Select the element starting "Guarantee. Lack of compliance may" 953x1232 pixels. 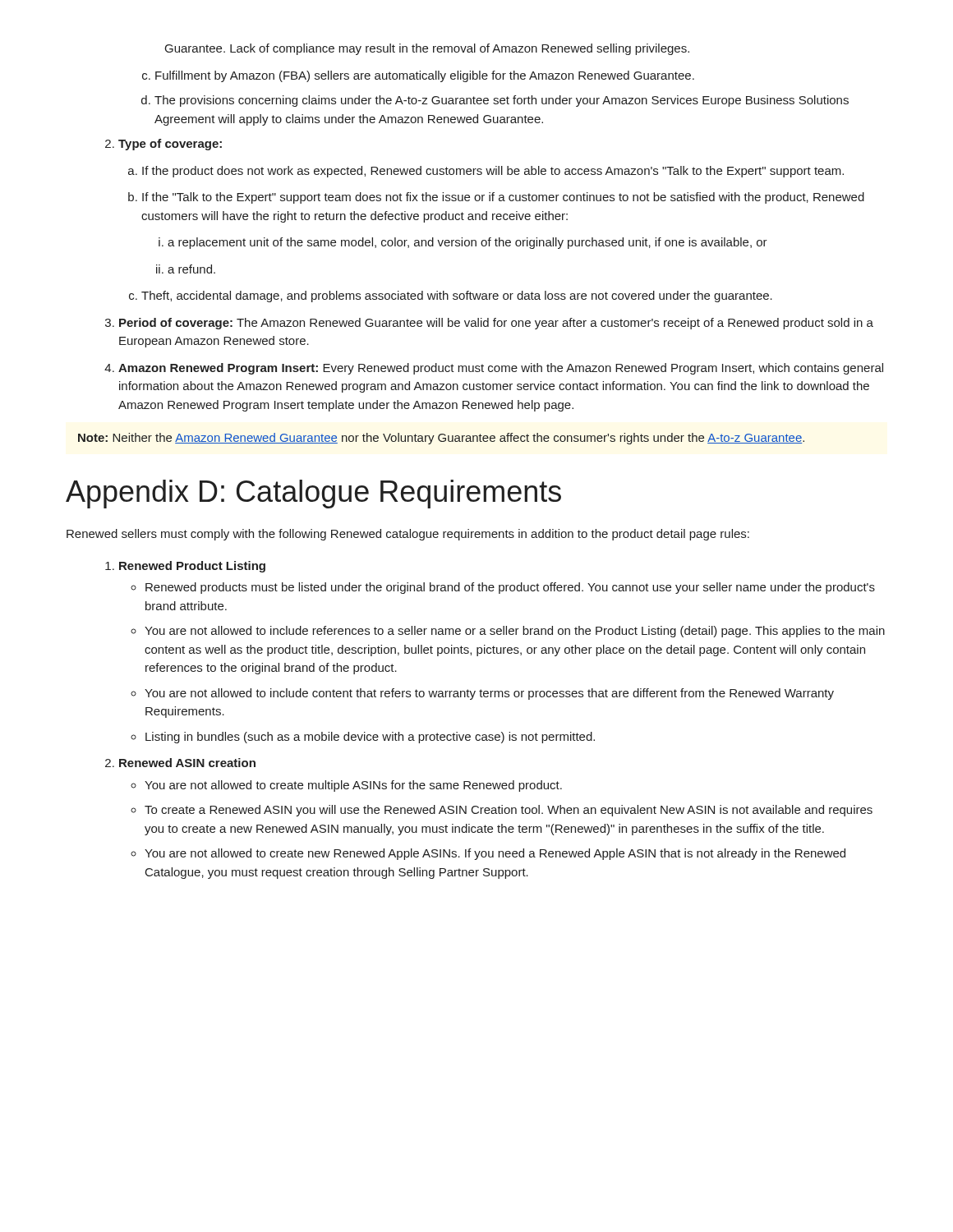[x=427, y=48]
